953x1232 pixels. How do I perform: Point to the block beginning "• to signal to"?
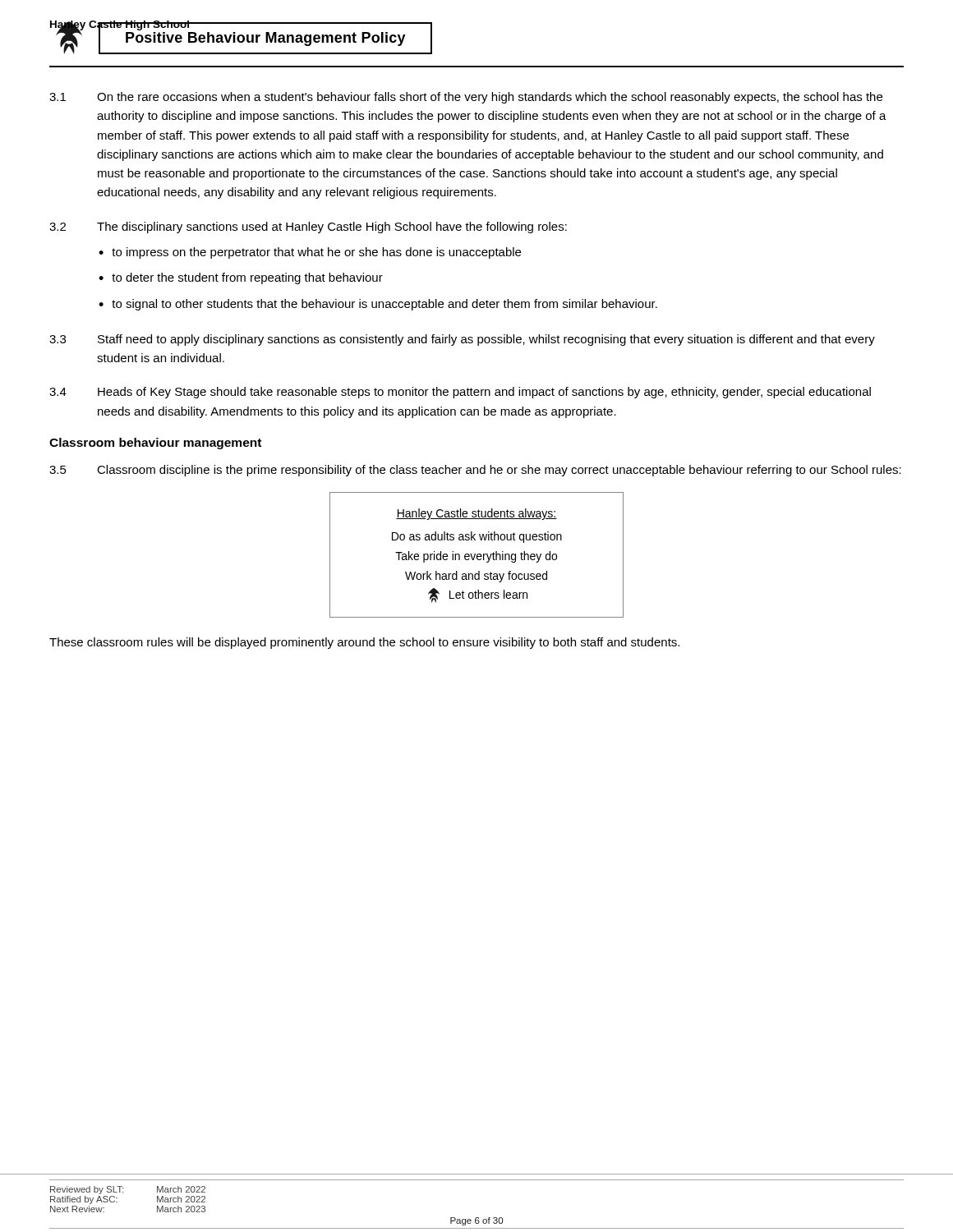coord(378,304)
